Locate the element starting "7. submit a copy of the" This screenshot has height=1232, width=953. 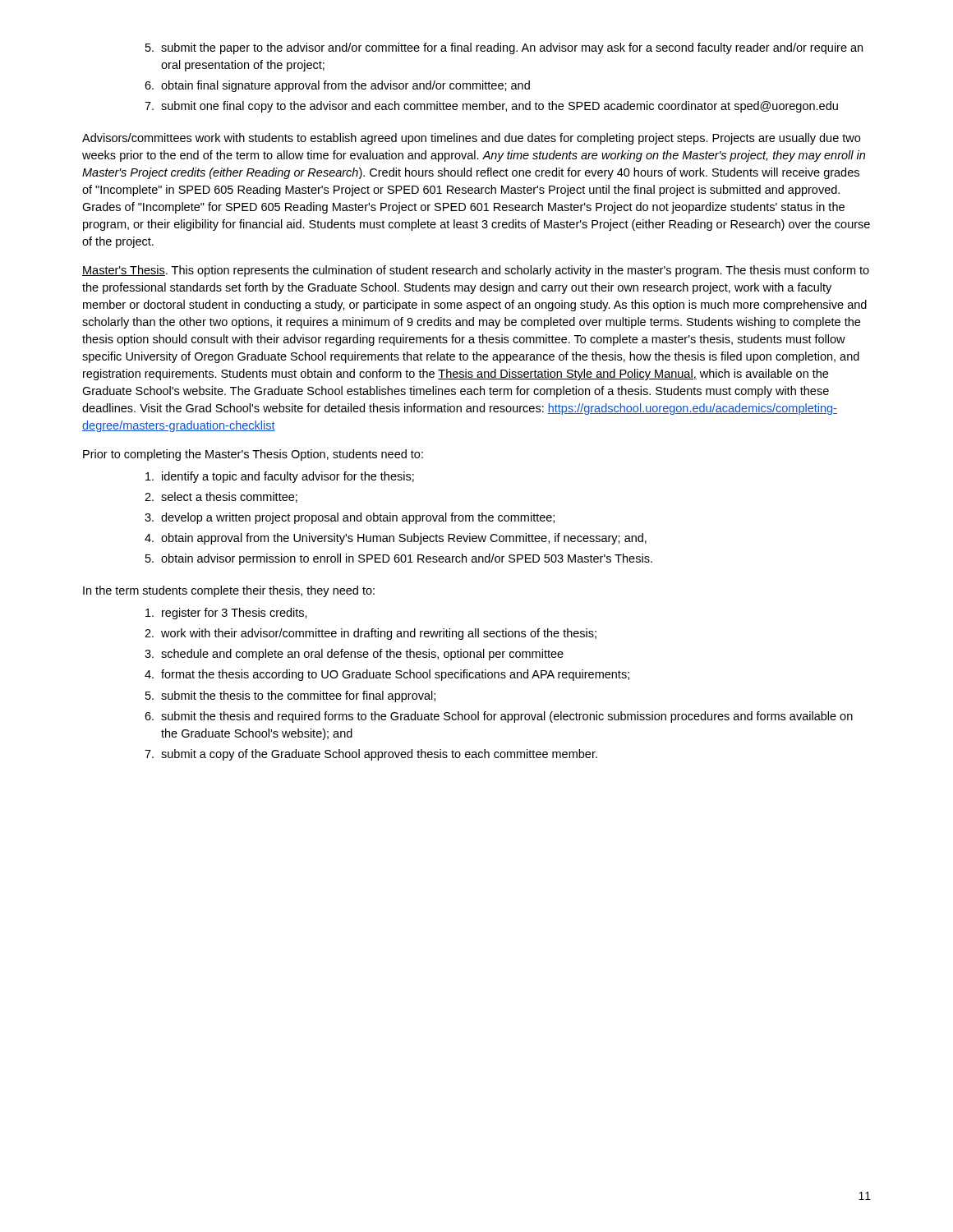pyautogui.click(x=501, y=754)
